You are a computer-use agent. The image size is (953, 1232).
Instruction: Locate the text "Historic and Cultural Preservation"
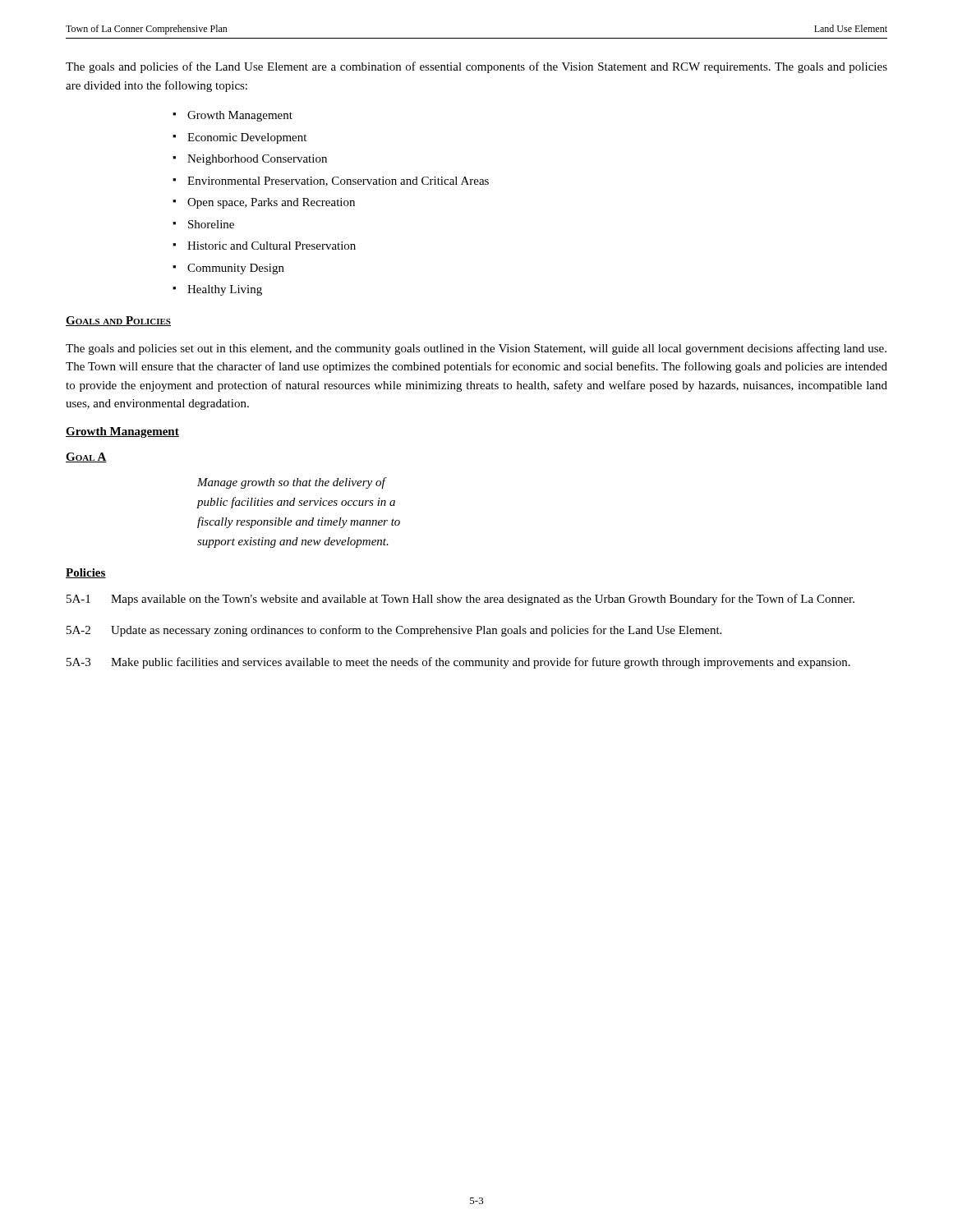point(272,246)
